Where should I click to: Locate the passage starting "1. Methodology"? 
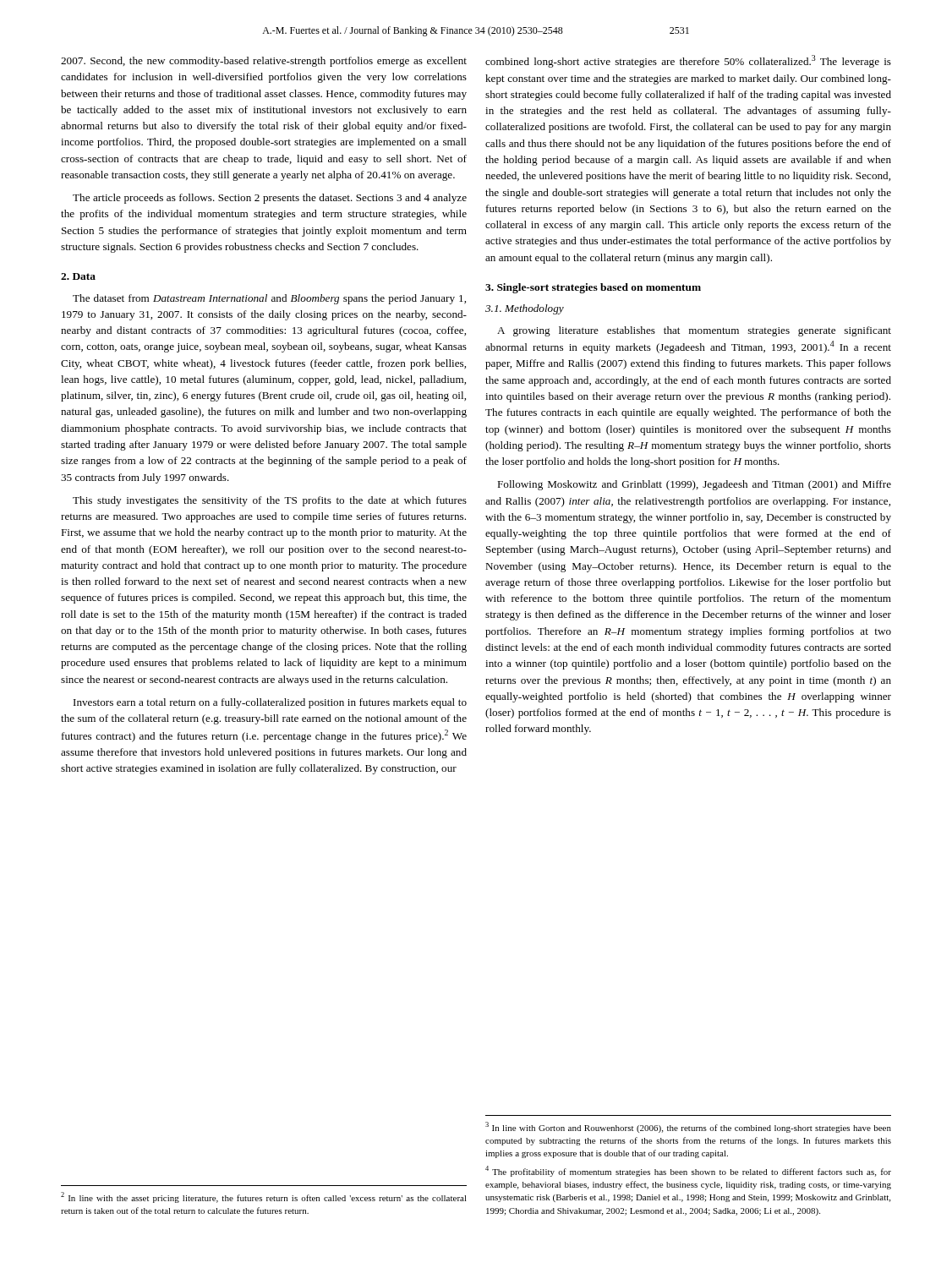tap(525, 308)
